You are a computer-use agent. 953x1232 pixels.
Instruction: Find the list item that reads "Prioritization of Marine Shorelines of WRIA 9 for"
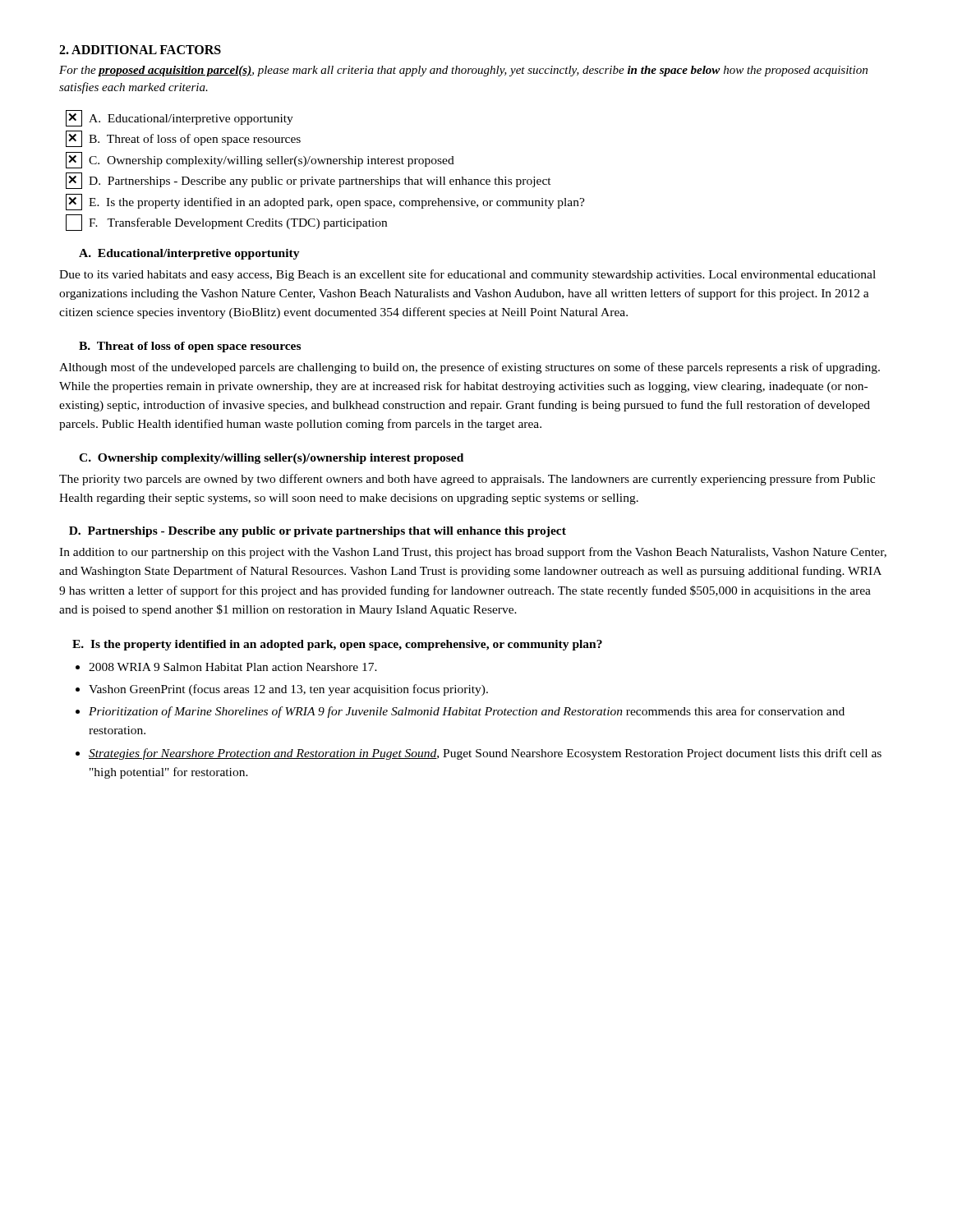pyautogui.click(x=467, y=720)
